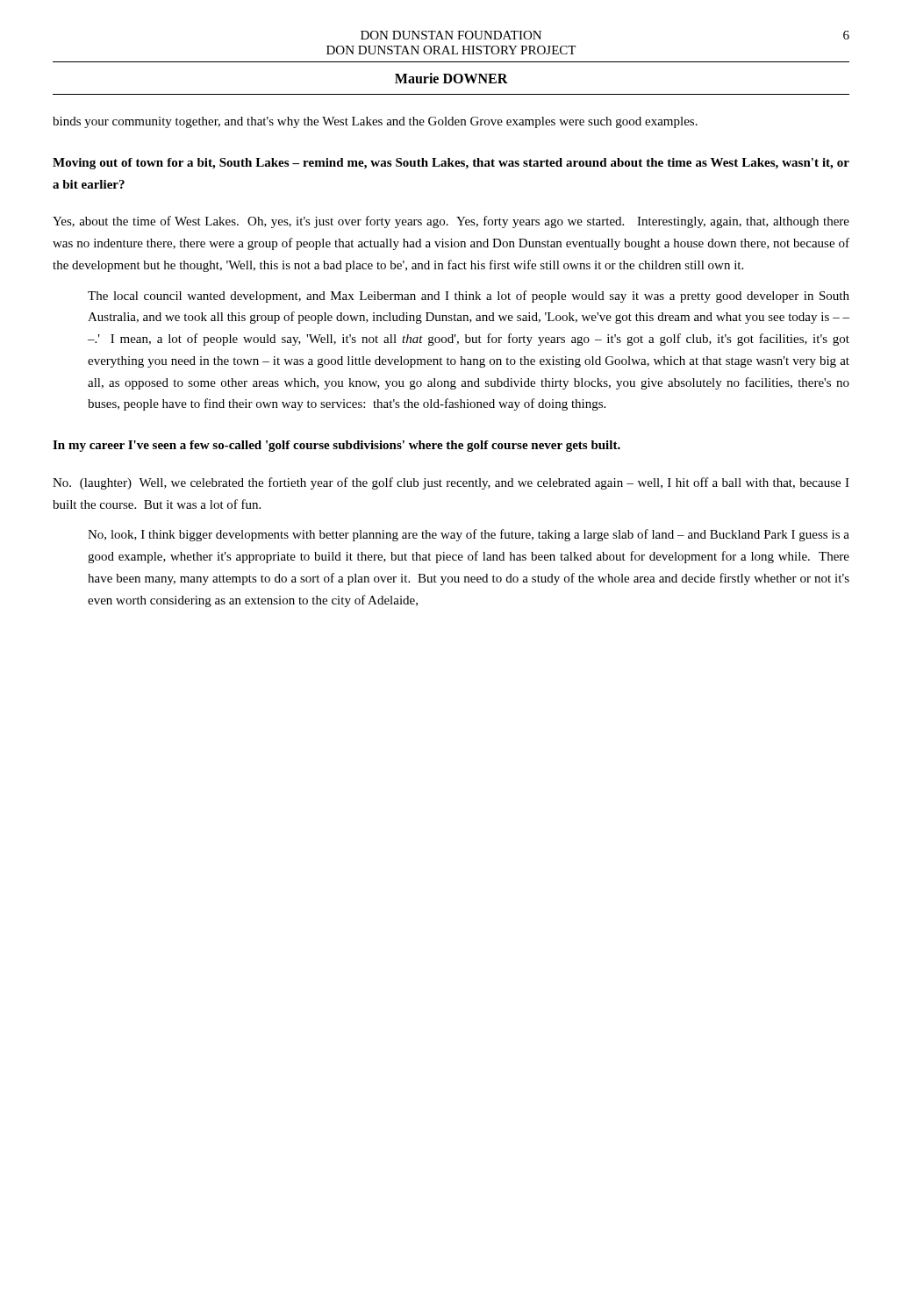This screenshot has height=1316, width=902.
Task: Point to the block beginning "The local council wanted development, and Max"
Action: (x=469, y=350)
